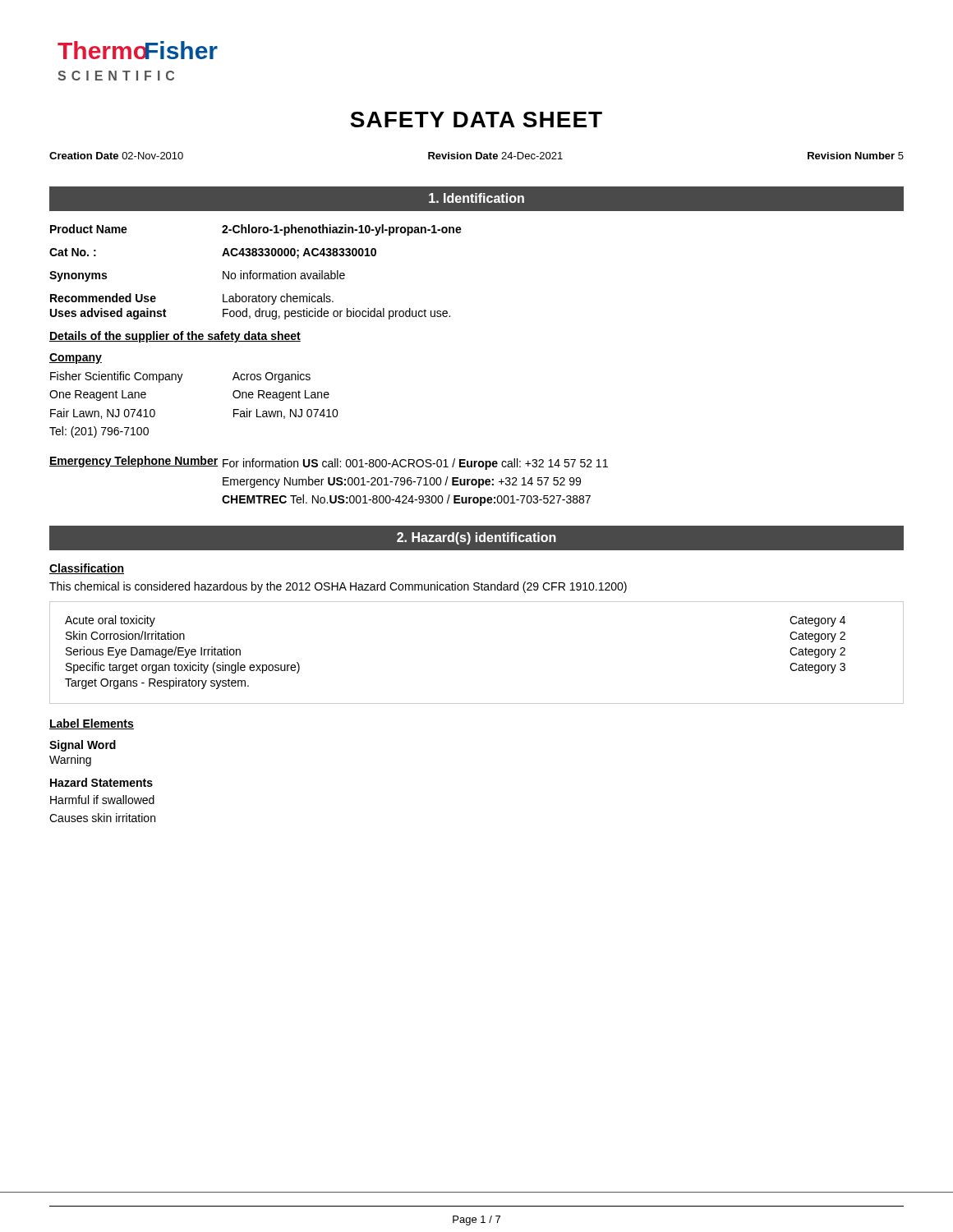Find the table that mentions "Acute oral toxicity Category"
This screenshot has width=953, height=1232.
click(476, 652)
